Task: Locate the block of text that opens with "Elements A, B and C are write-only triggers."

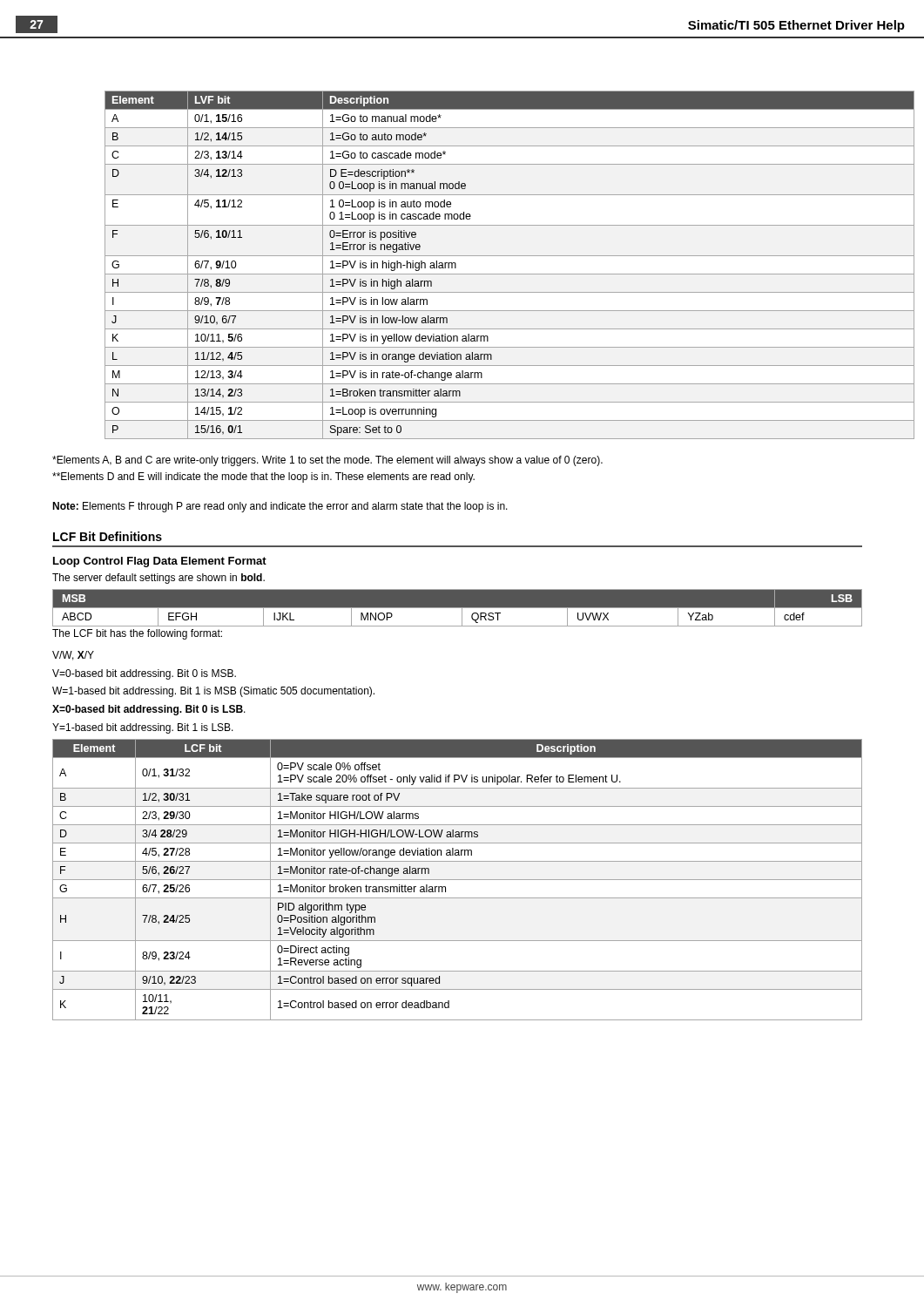Action: coord(328,468)
